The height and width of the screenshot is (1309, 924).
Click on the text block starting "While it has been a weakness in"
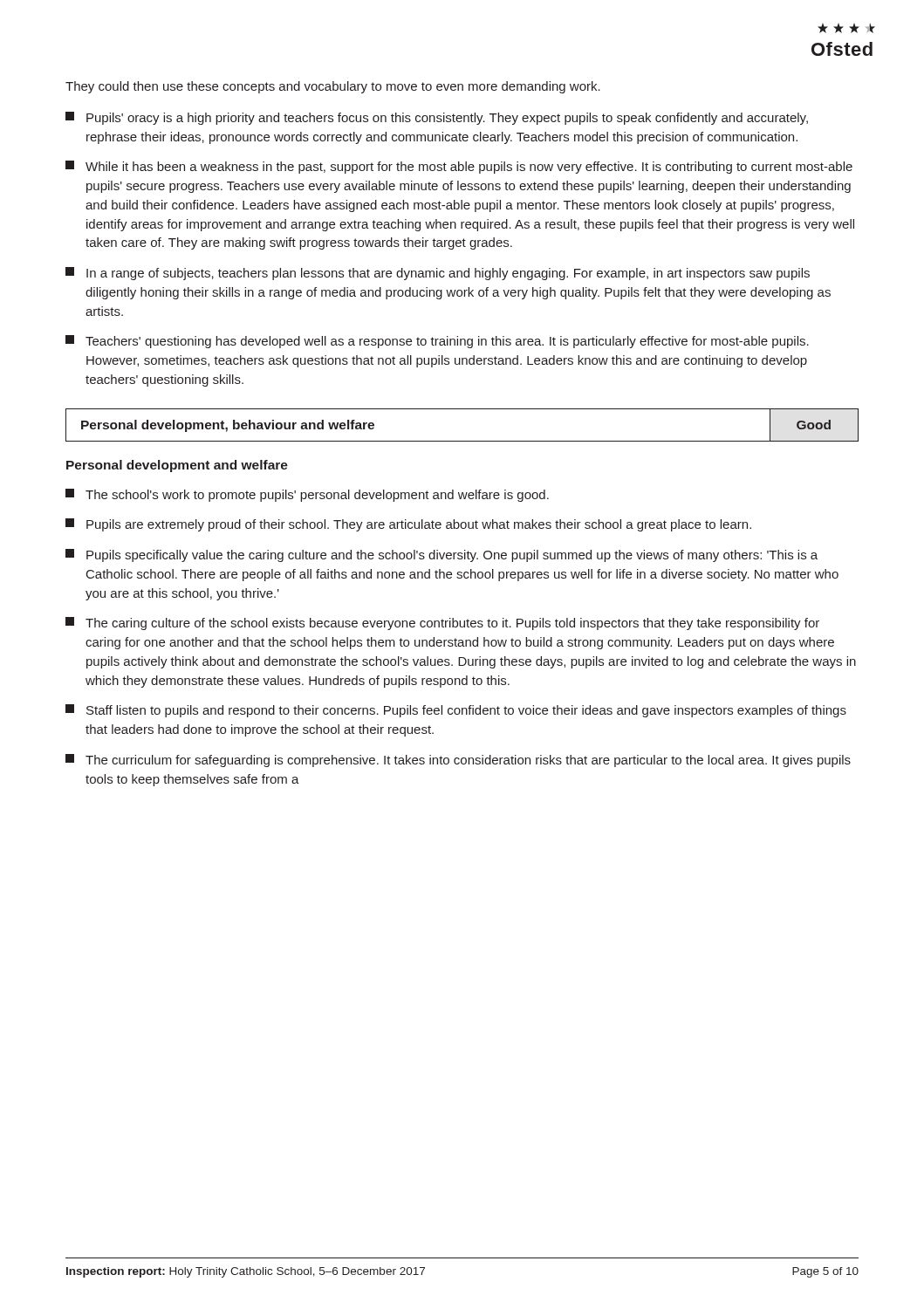462,205
